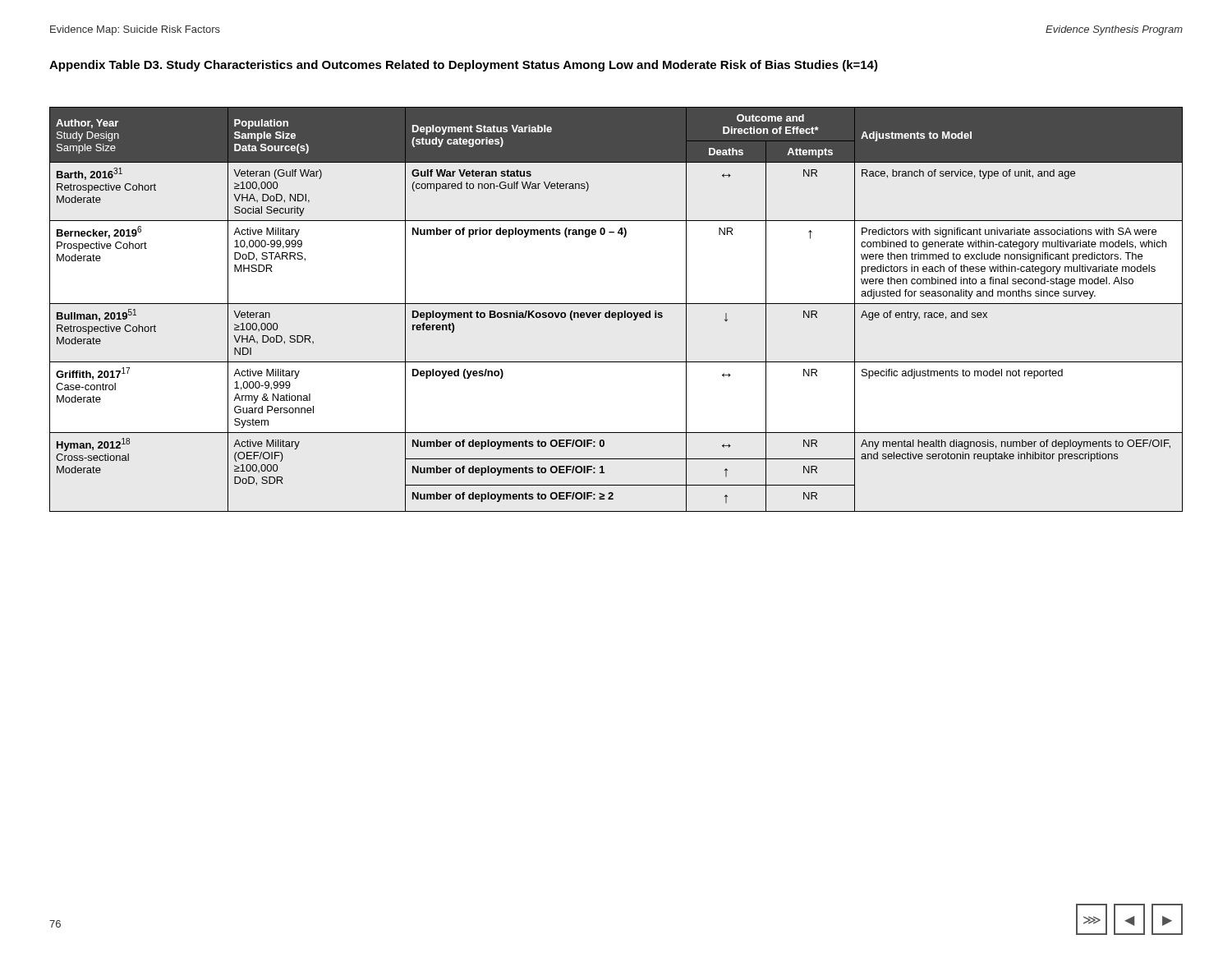The width and height of the screenshot is (1232, 953).
Task: Locate the title containing "Appendix Table D3. Study"
Action: tap(616, 65)
